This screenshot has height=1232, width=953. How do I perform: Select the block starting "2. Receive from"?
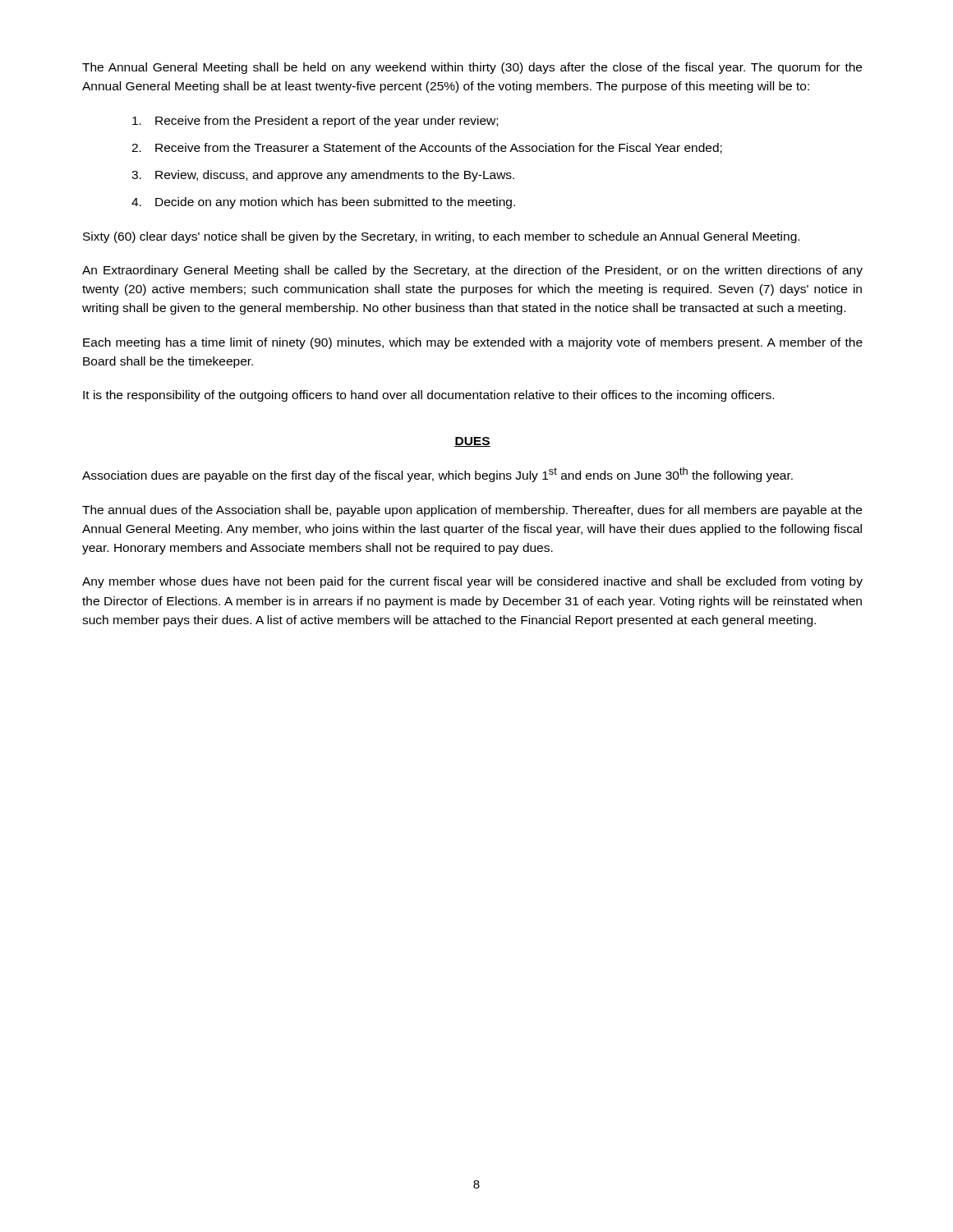497,147
